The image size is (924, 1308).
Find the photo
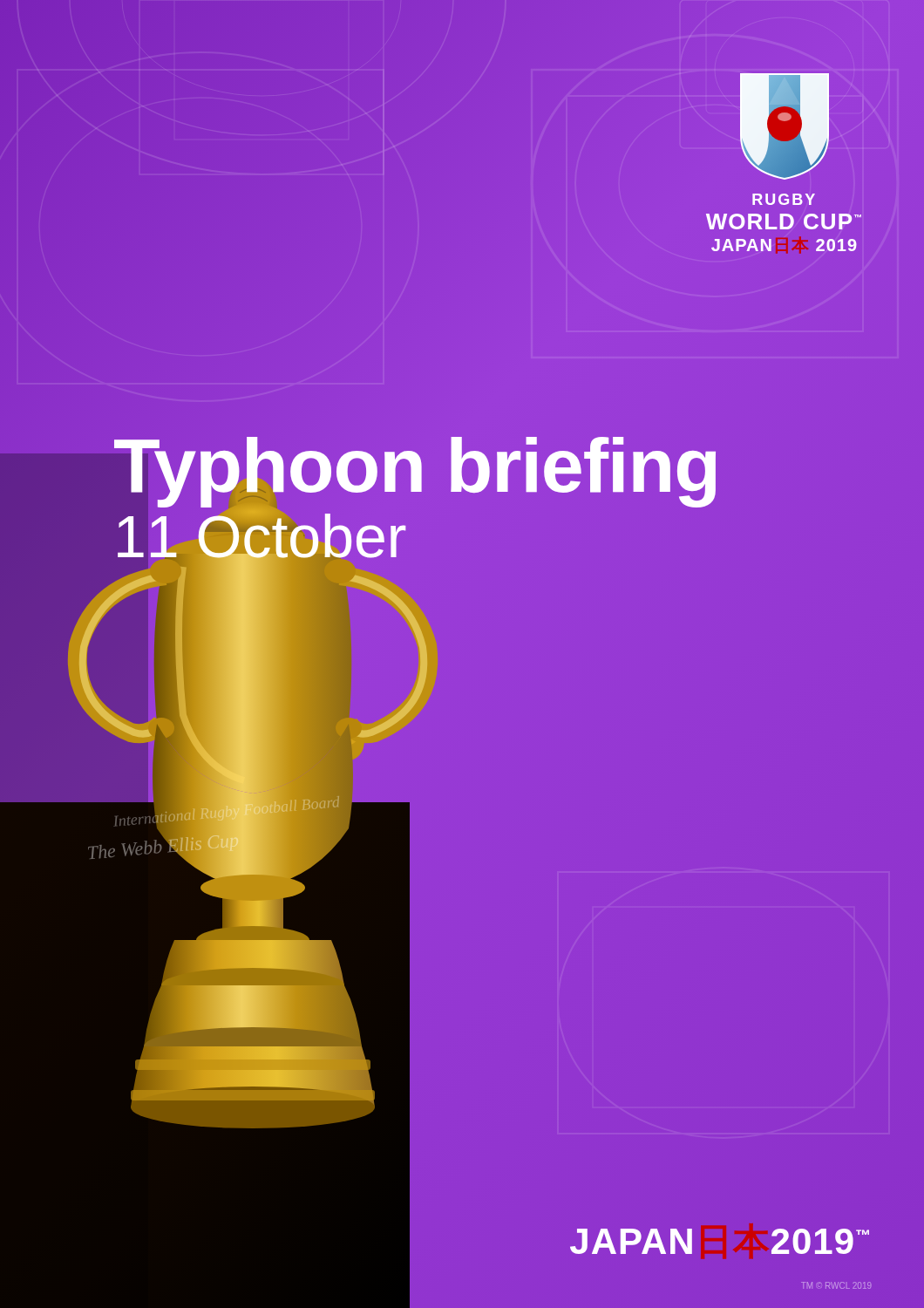point(314,881)
